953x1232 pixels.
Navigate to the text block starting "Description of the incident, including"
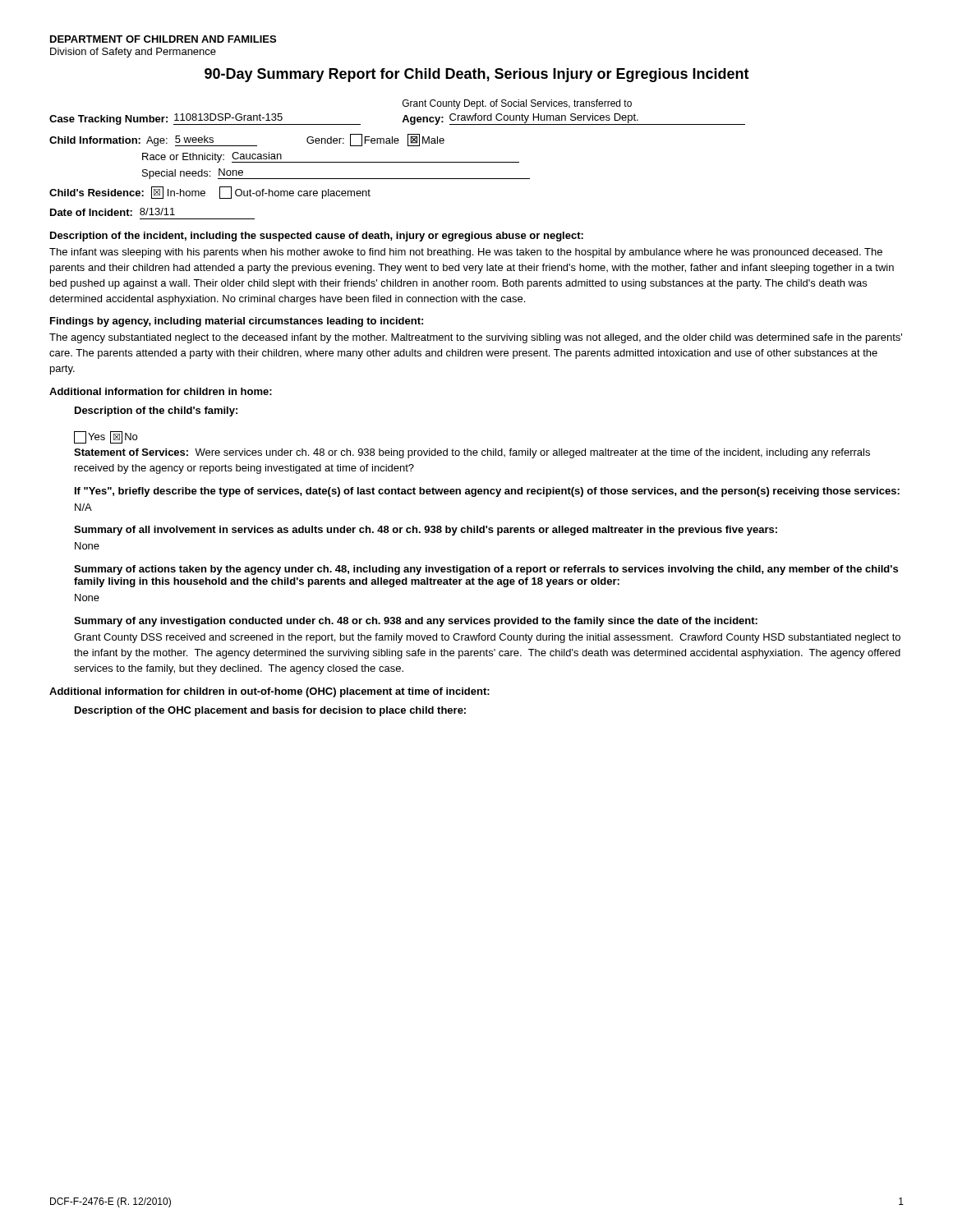pos(317,235)
